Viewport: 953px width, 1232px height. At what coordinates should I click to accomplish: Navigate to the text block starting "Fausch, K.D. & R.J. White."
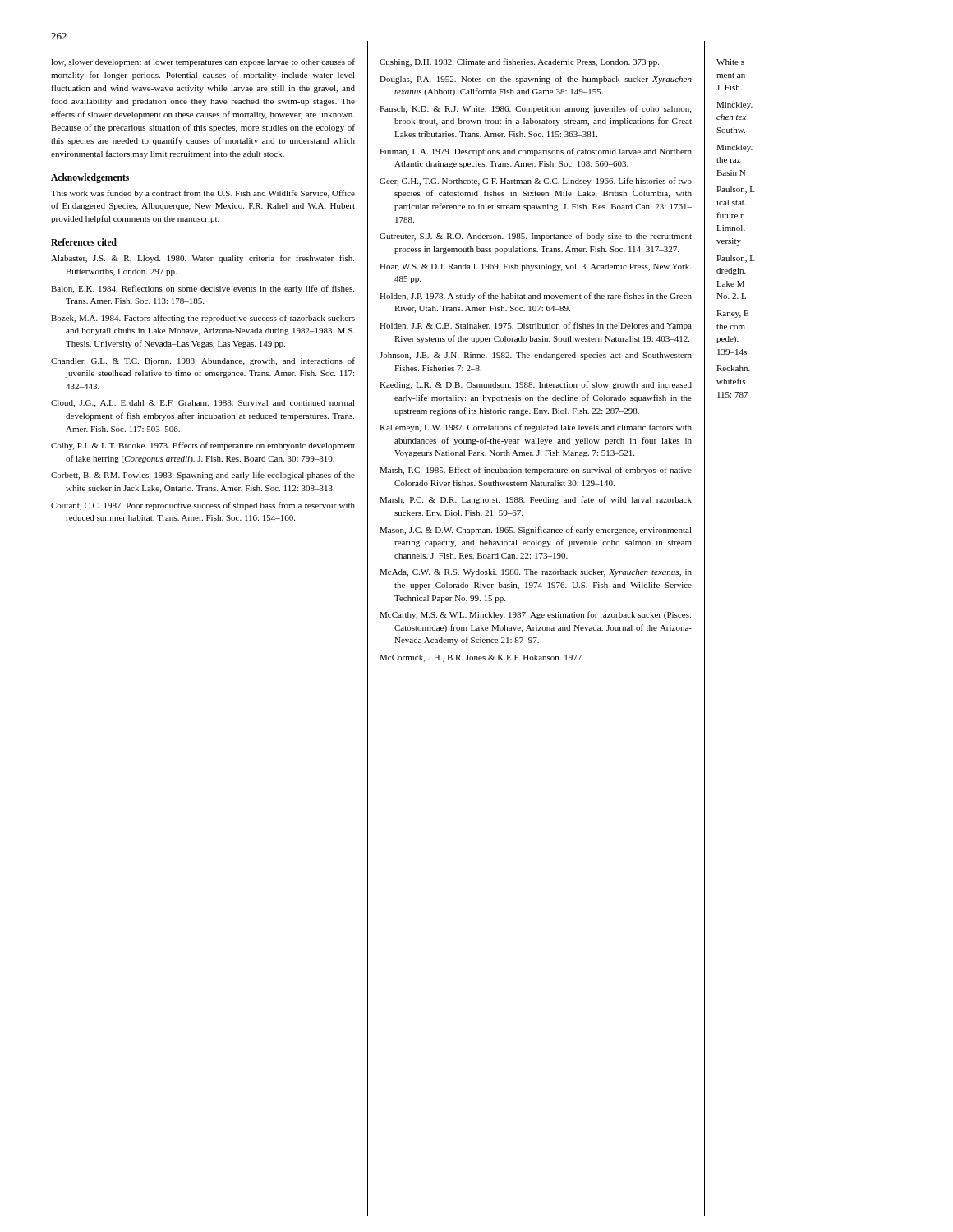click(x=536, y=121)
